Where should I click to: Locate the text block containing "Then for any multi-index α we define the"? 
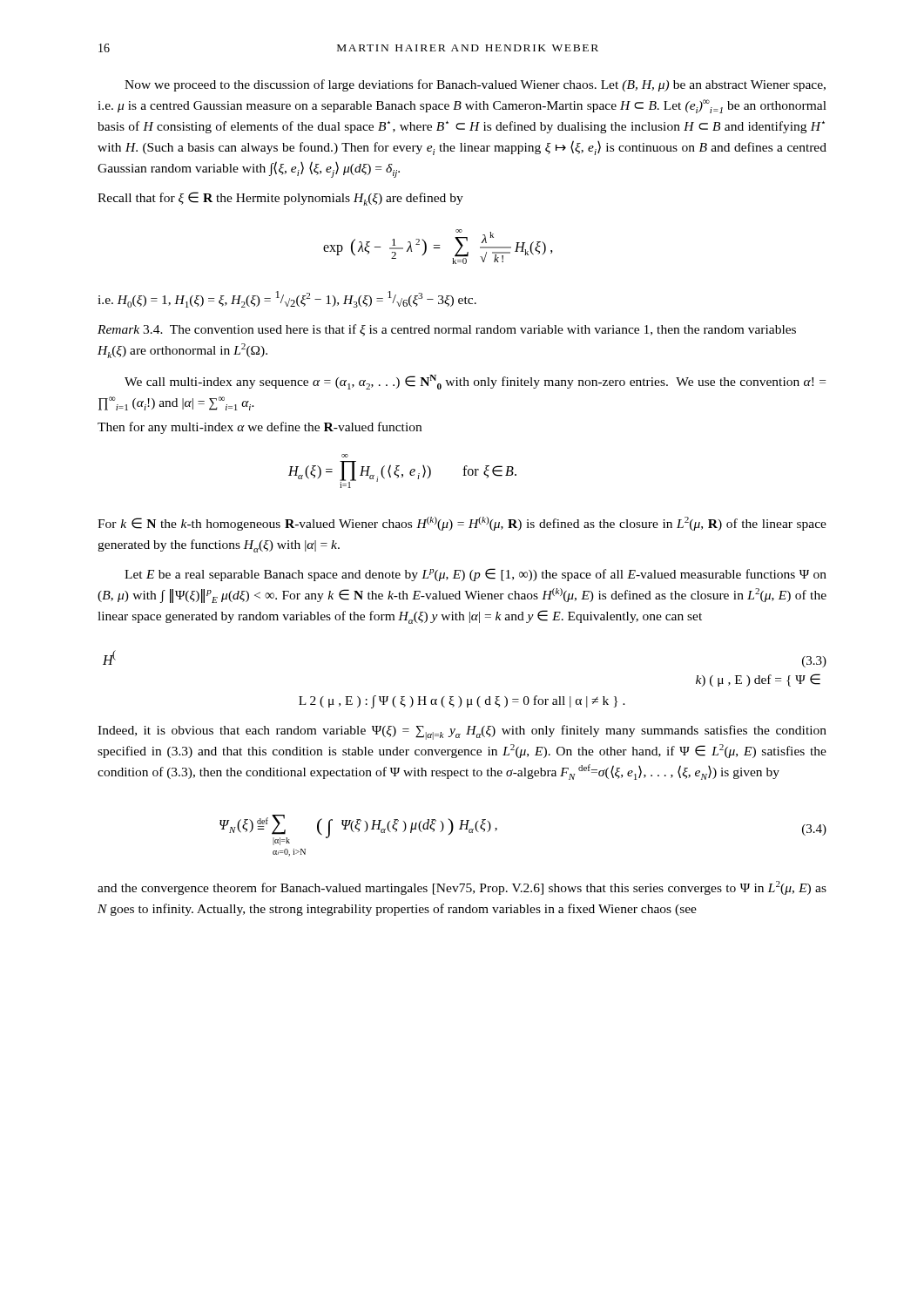[x=260, y=427]
